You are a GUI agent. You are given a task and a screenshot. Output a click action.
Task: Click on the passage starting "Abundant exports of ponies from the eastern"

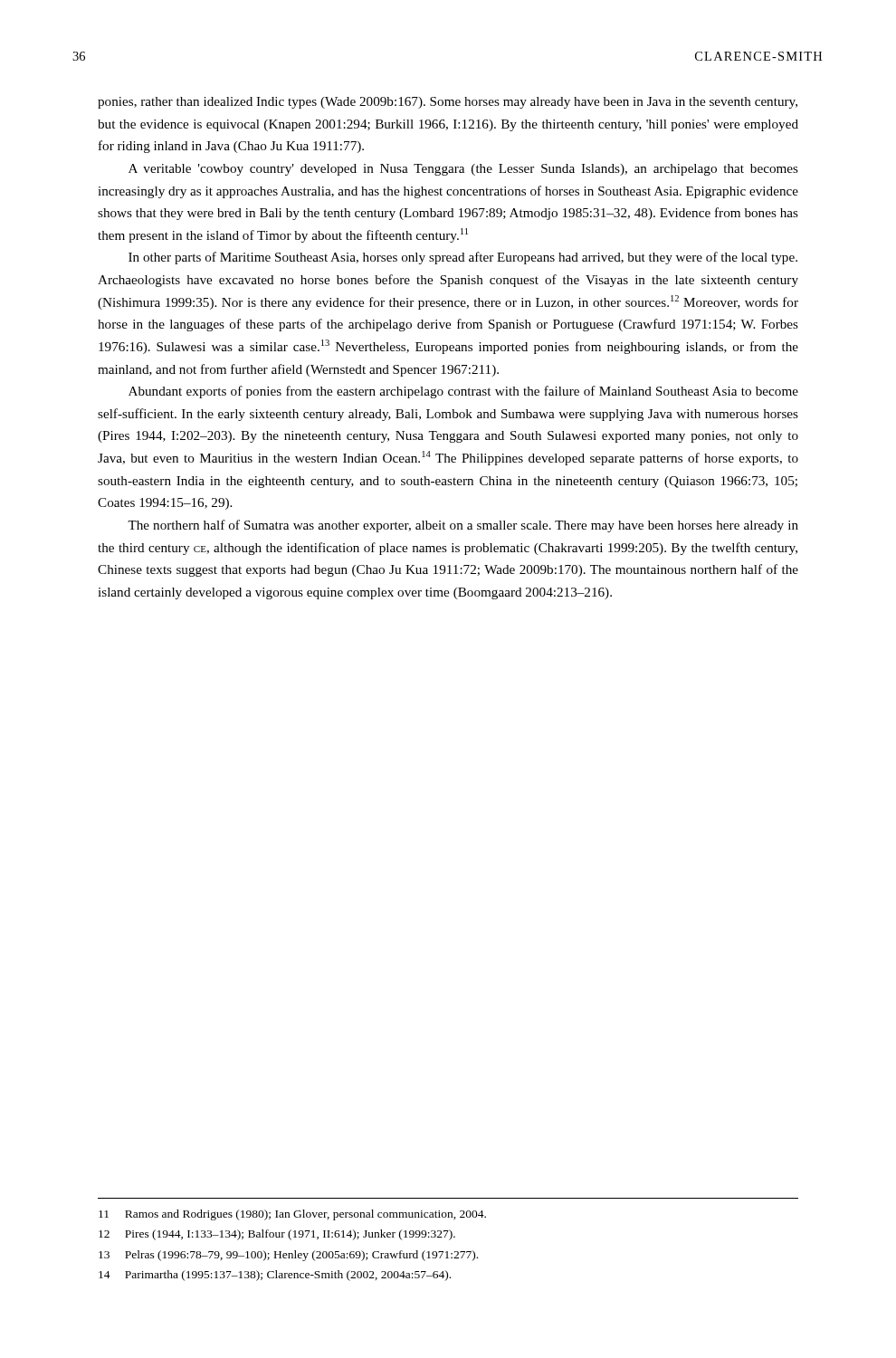448,447
